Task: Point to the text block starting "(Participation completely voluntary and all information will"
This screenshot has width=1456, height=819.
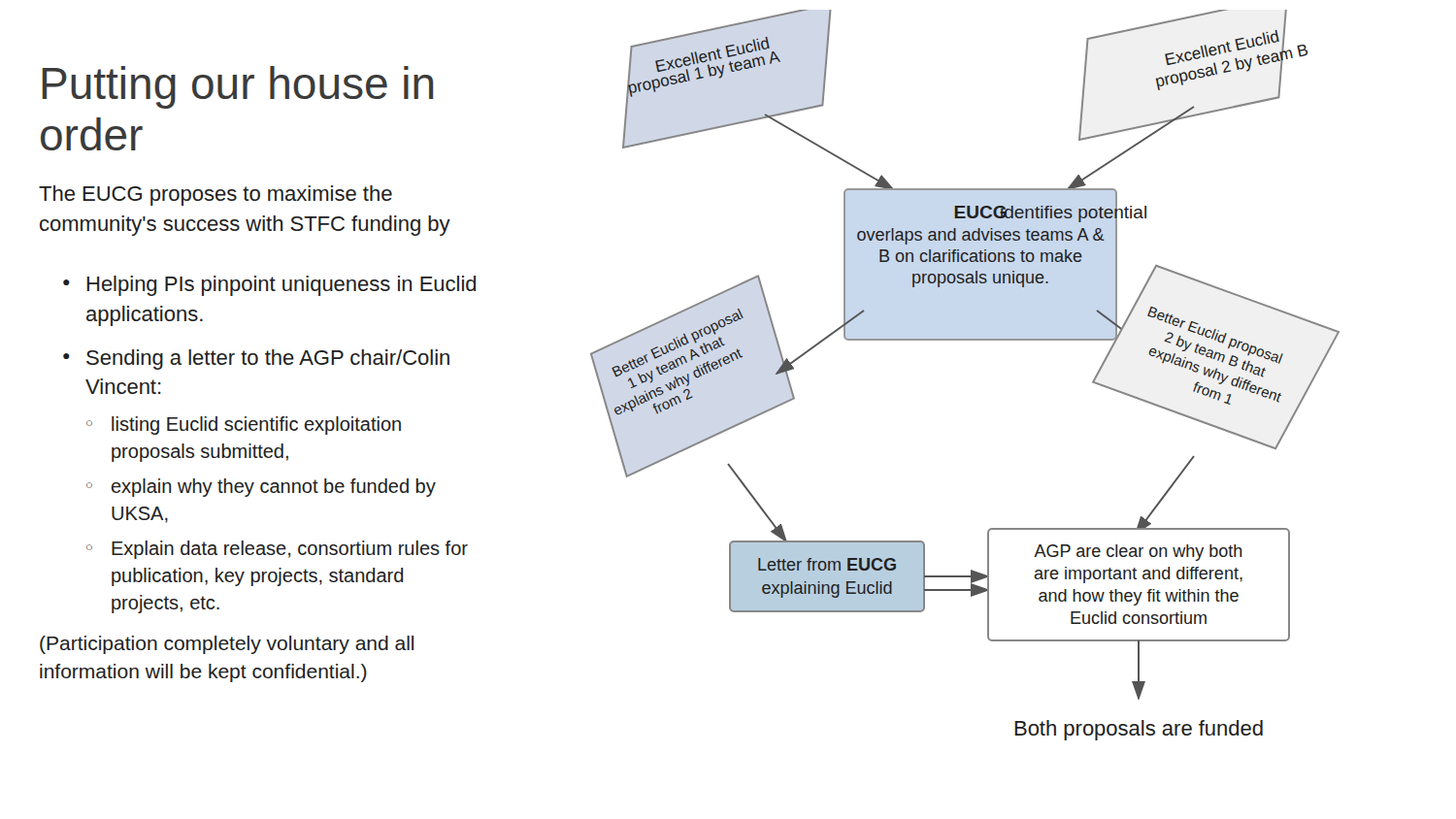Action: [x=227, y=657]
